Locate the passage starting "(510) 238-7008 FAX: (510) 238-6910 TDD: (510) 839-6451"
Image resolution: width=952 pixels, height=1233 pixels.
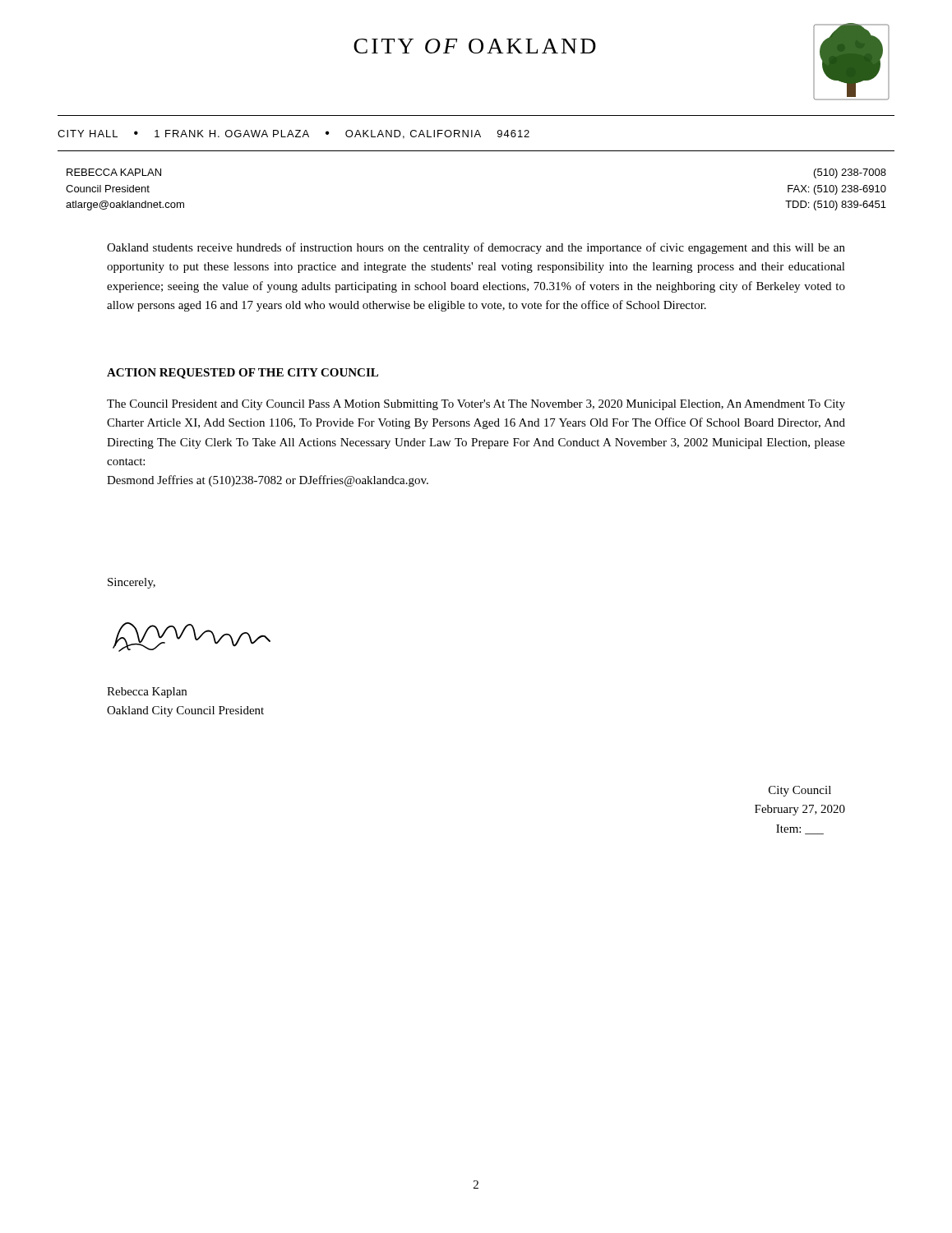point(836,188)
